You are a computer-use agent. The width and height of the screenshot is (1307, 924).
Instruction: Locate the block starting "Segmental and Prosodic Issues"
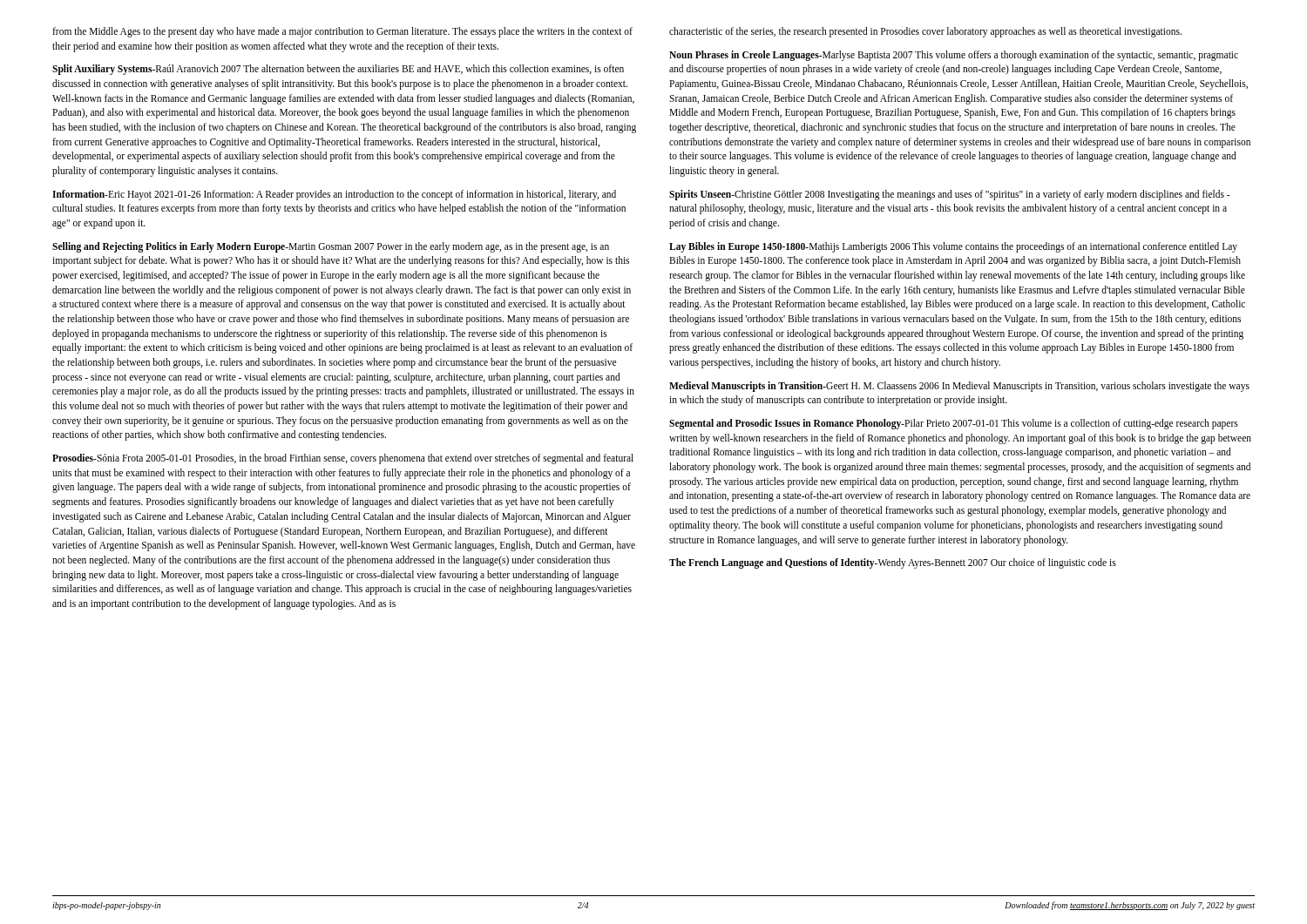click(962, 482)
